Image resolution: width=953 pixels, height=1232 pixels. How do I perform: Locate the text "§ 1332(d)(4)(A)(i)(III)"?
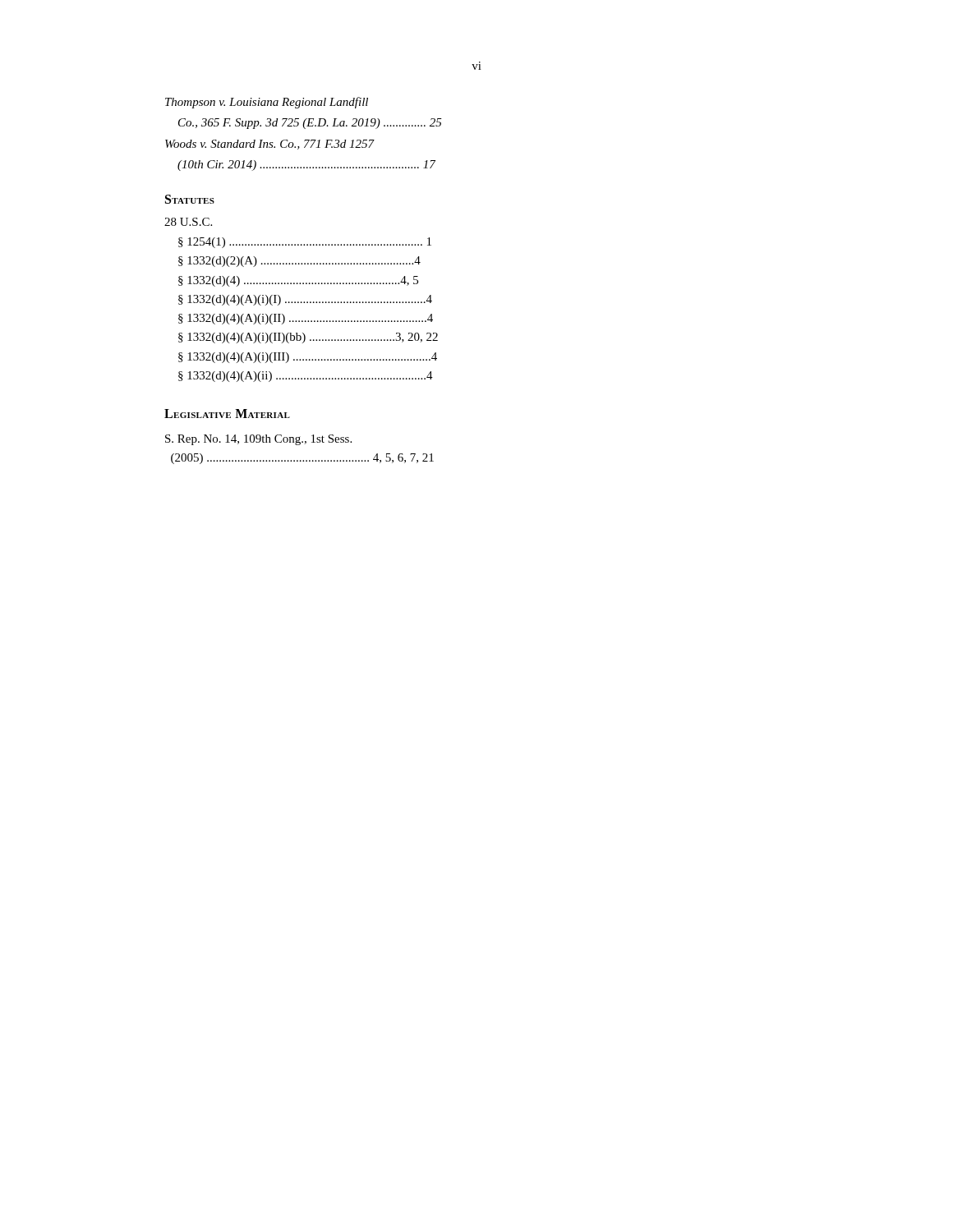(x=307, y=356)
